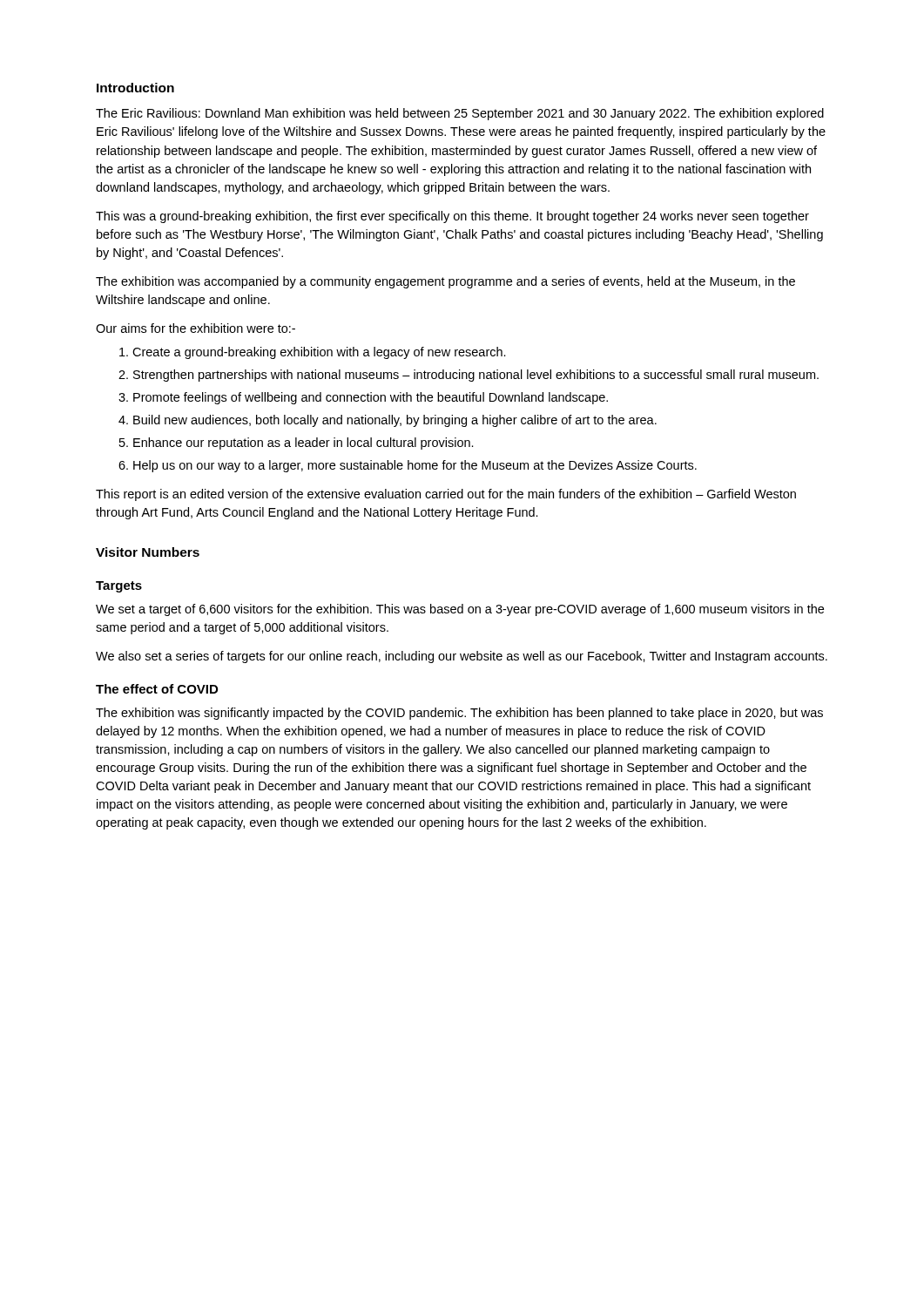Viewport: 924px width, 1307px height.
Task: Point to the region starting "Promote feelings of wellbeing and connection"
Action: 371,397
